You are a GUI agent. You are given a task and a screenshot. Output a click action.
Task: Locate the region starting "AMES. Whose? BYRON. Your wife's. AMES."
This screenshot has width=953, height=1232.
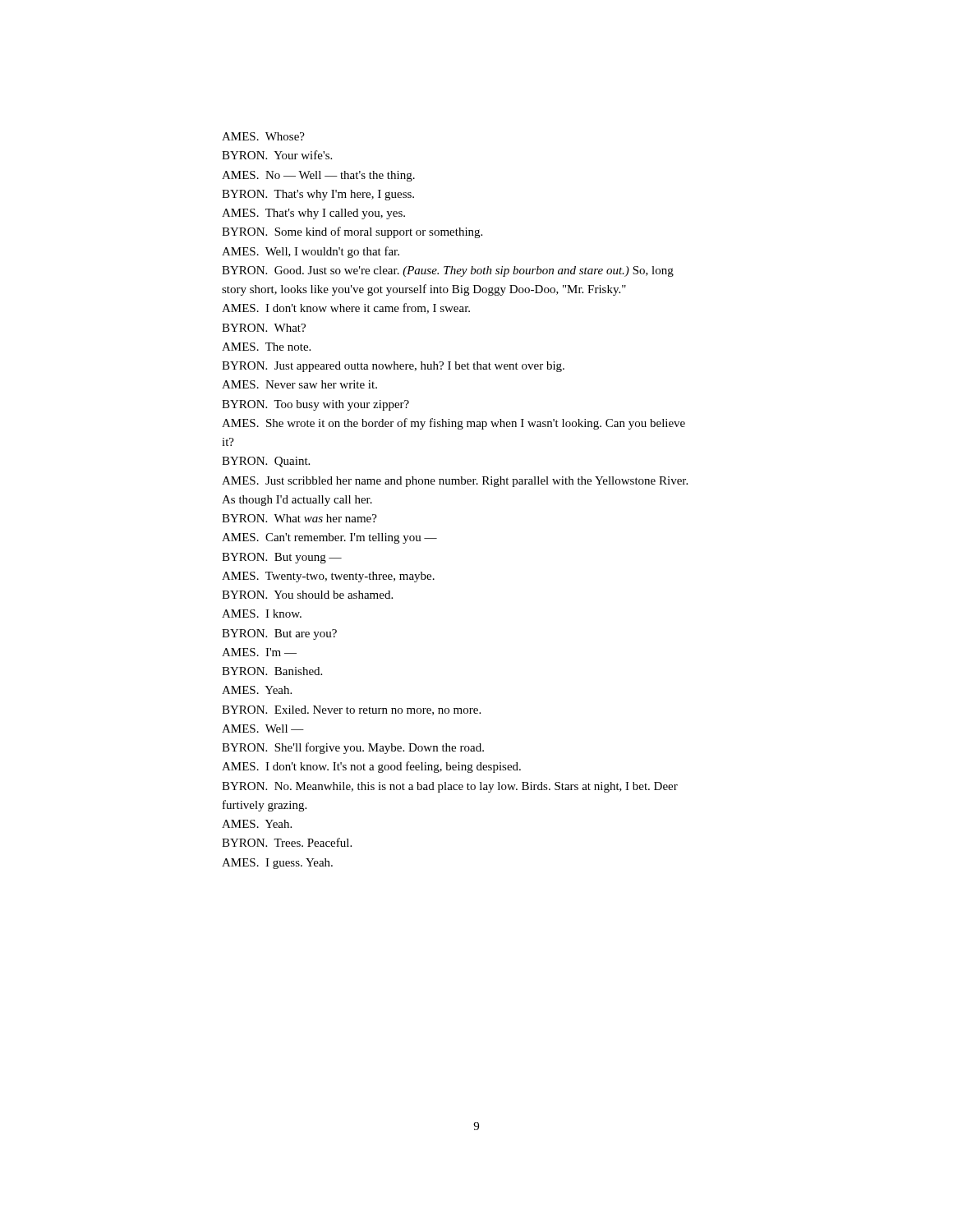point(263,136)
